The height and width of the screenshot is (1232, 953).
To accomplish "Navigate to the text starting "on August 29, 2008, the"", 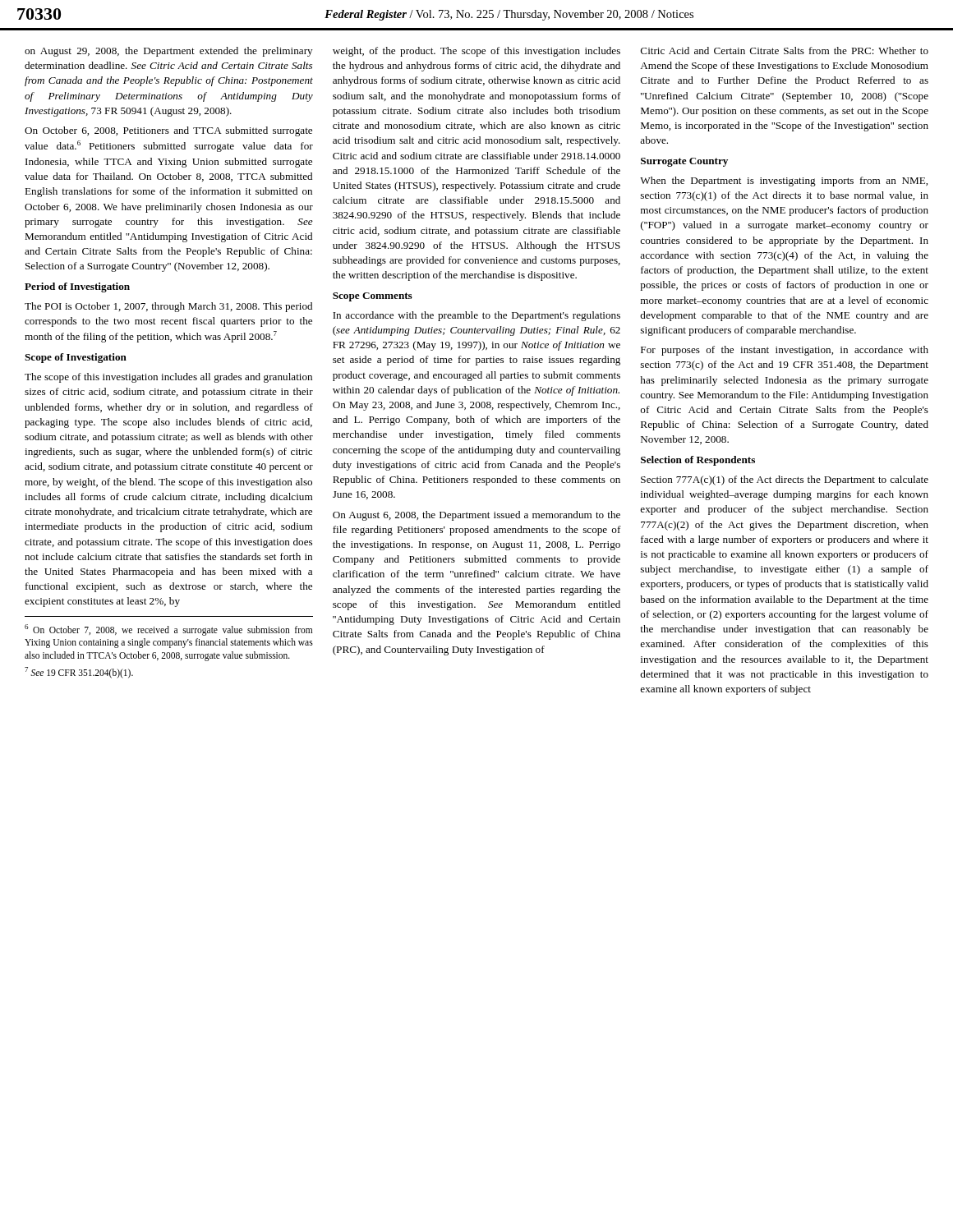I will tap(169, 159).
